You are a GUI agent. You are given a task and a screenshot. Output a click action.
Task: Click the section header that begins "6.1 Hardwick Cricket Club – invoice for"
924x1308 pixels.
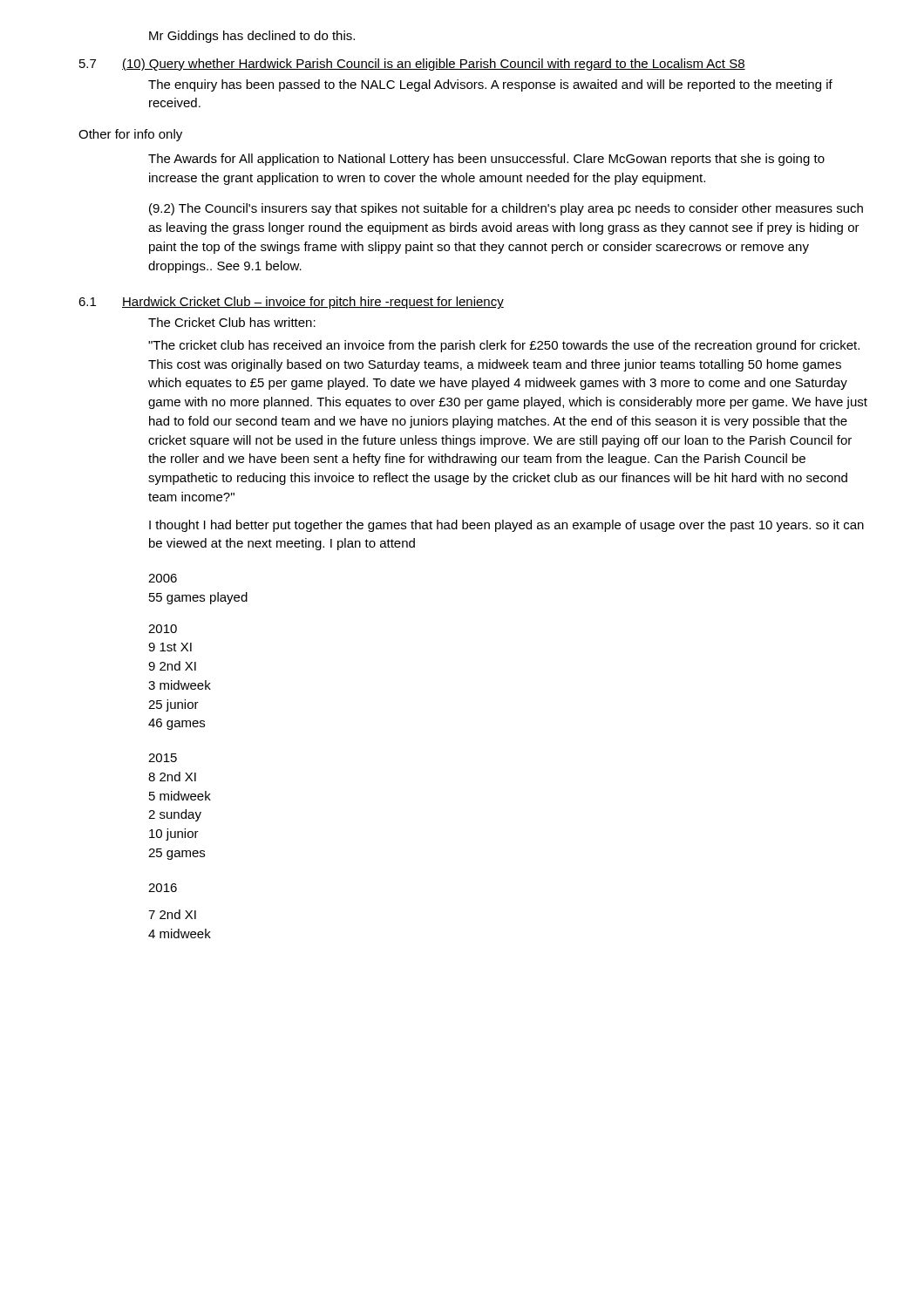click(x=475, y=302)
